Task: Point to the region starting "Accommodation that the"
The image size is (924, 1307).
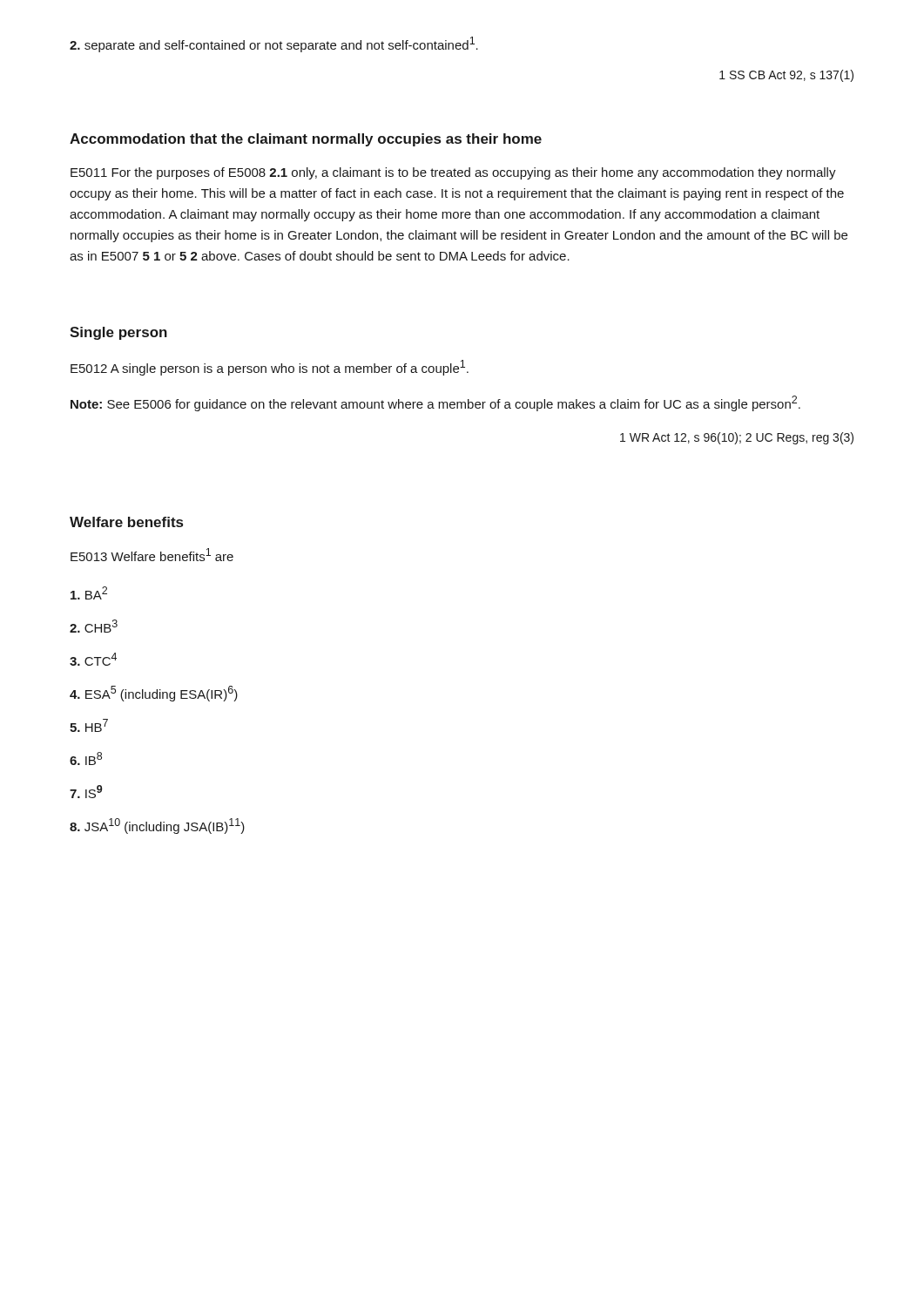Action: tap(306, 139)
